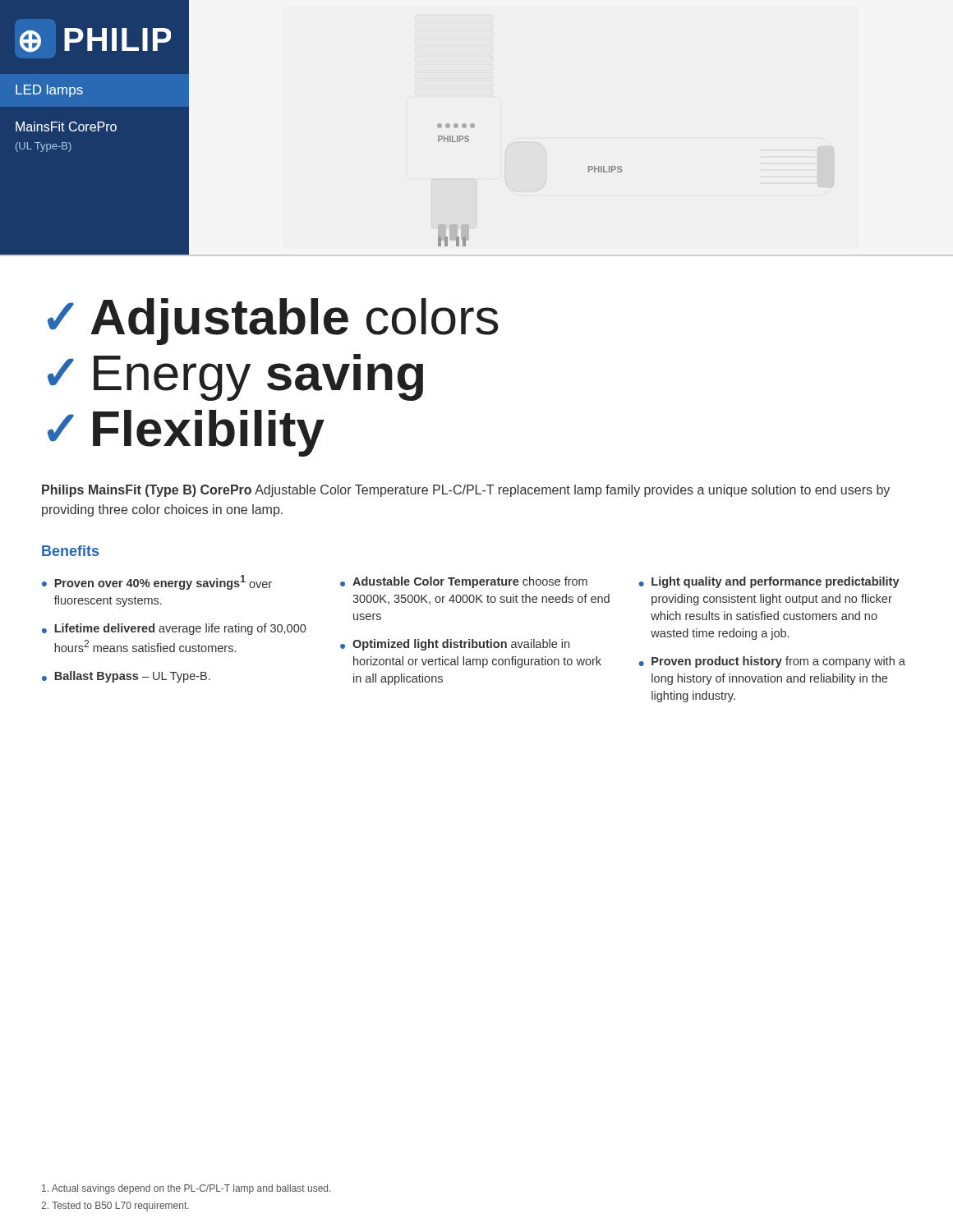953x1232 pixels.
Task: Find the text block starting "MainsFit CorePro (UL"
Action: 94,137
